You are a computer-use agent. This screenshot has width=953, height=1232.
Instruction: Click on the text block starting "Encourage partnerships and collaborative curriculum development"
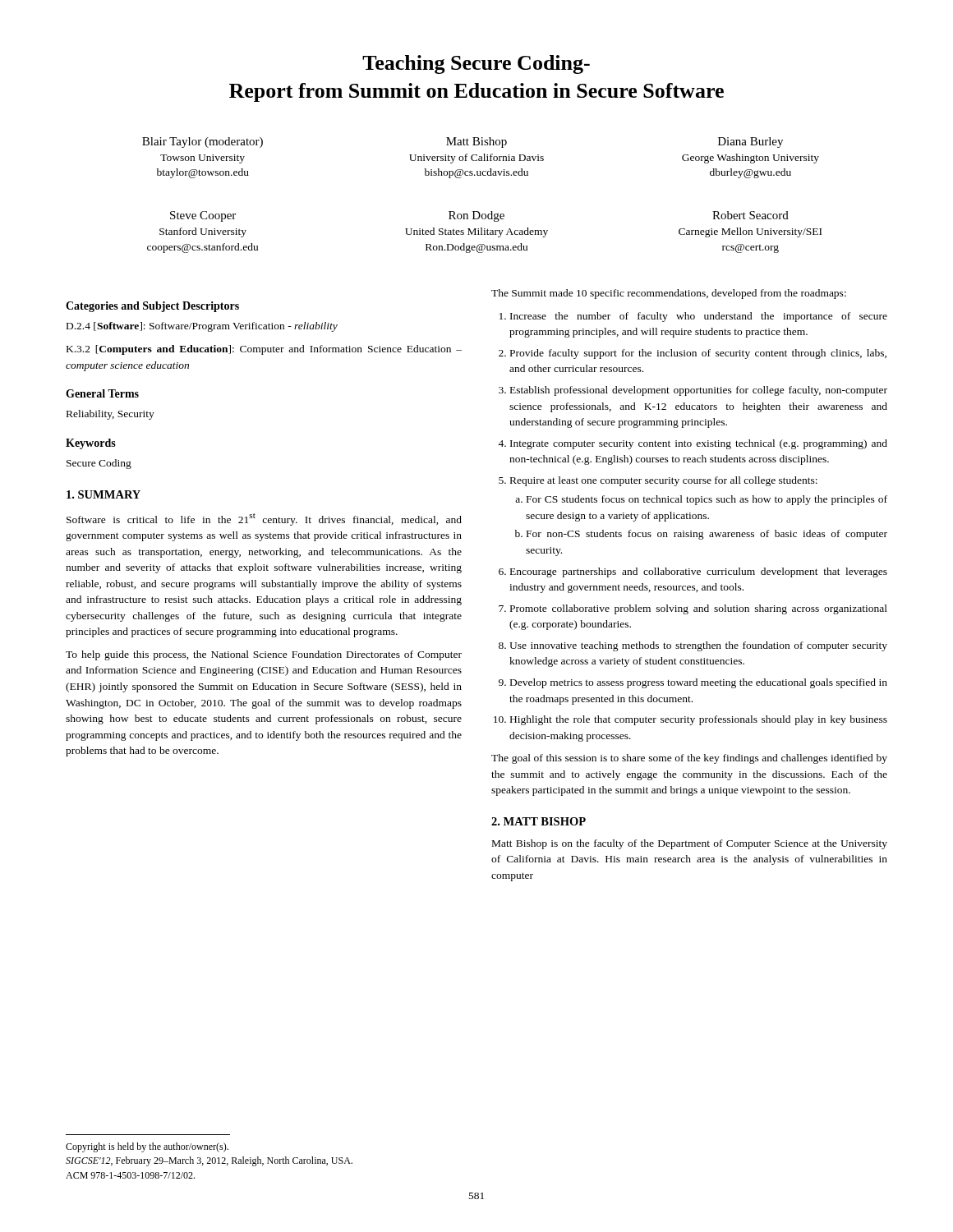coord(698,579)
